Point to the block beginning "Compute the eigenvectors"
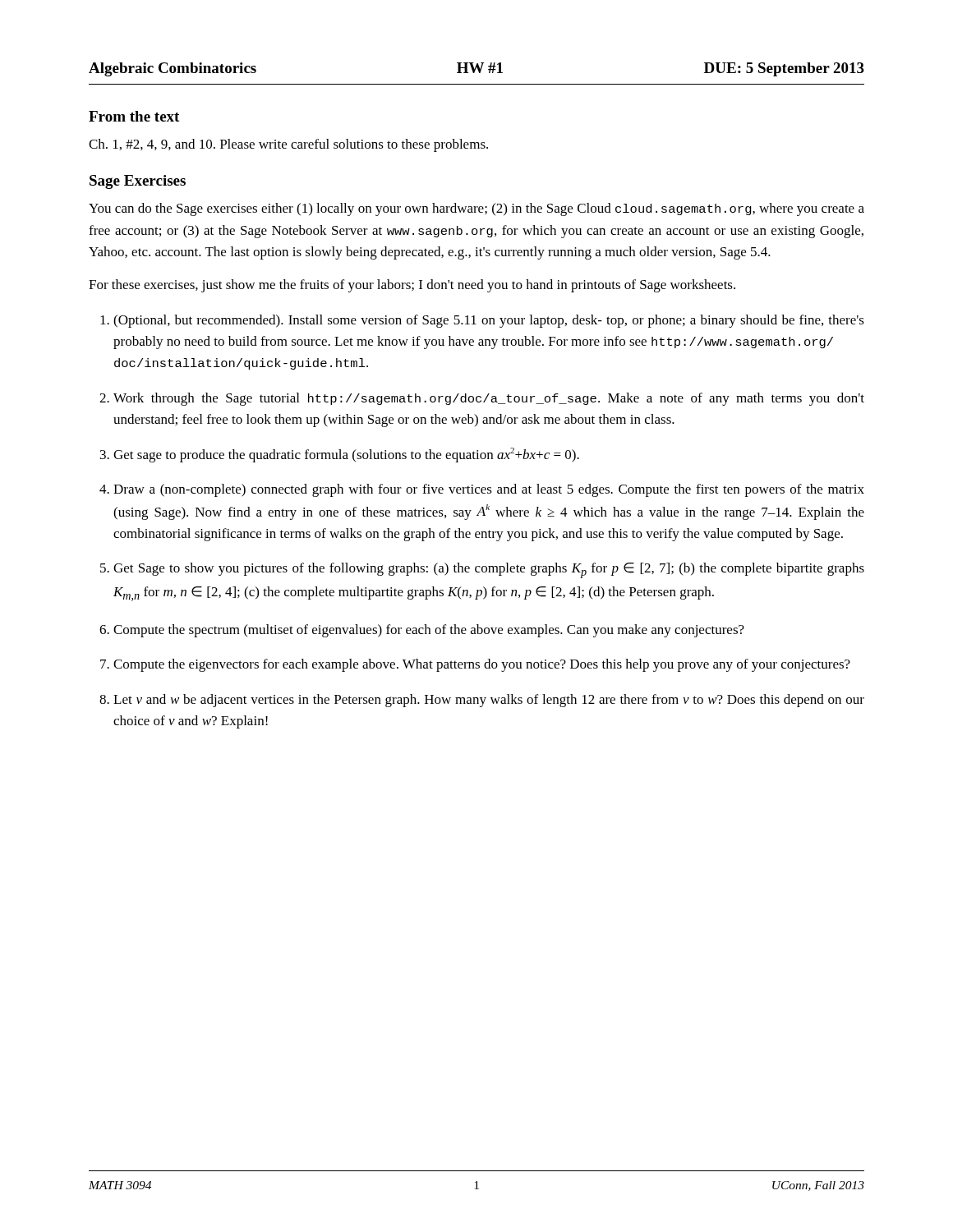953x1232 pixels. [482, 664]
